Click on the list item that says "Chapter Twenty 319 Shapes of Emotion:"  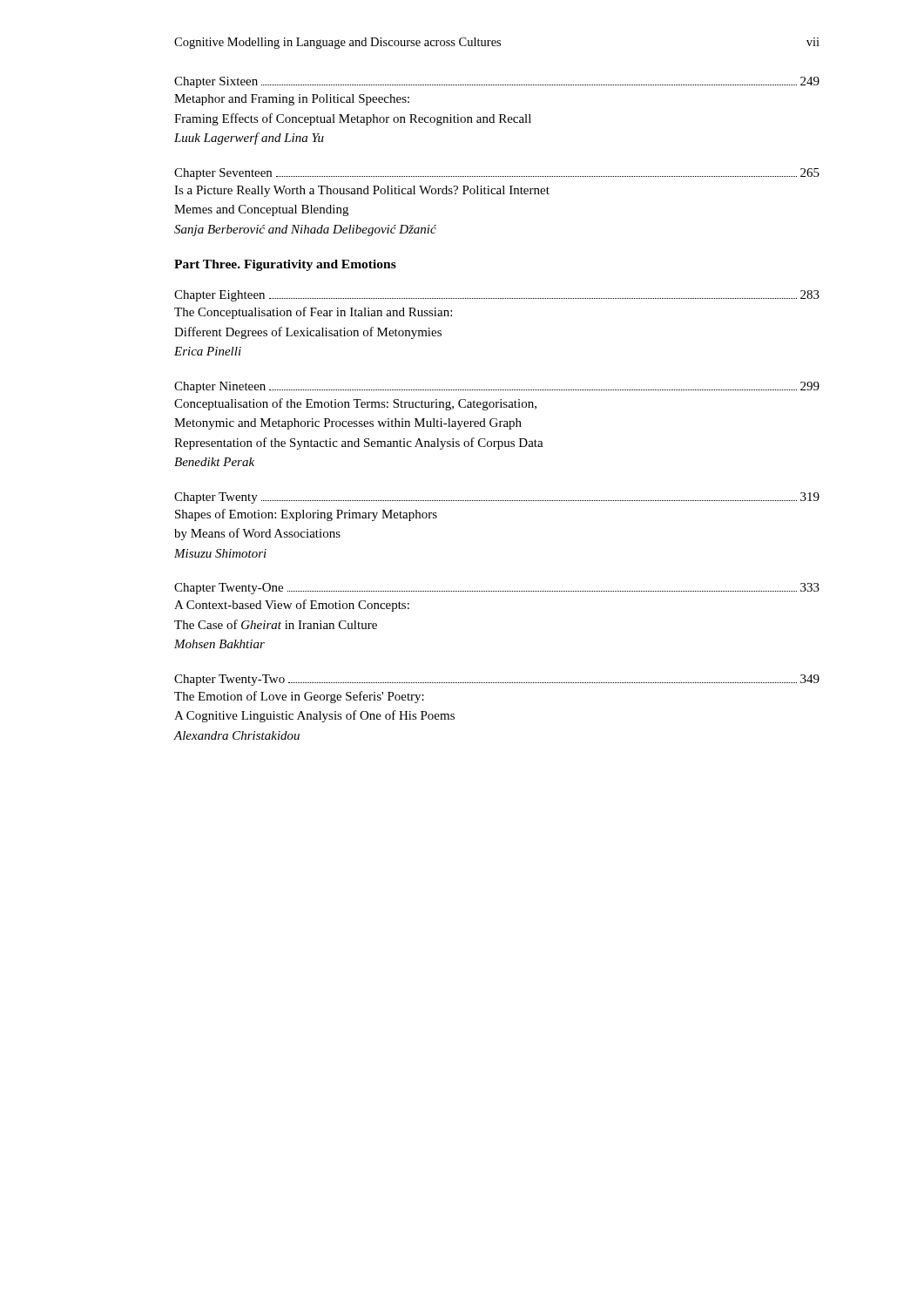tap(497, 498)
